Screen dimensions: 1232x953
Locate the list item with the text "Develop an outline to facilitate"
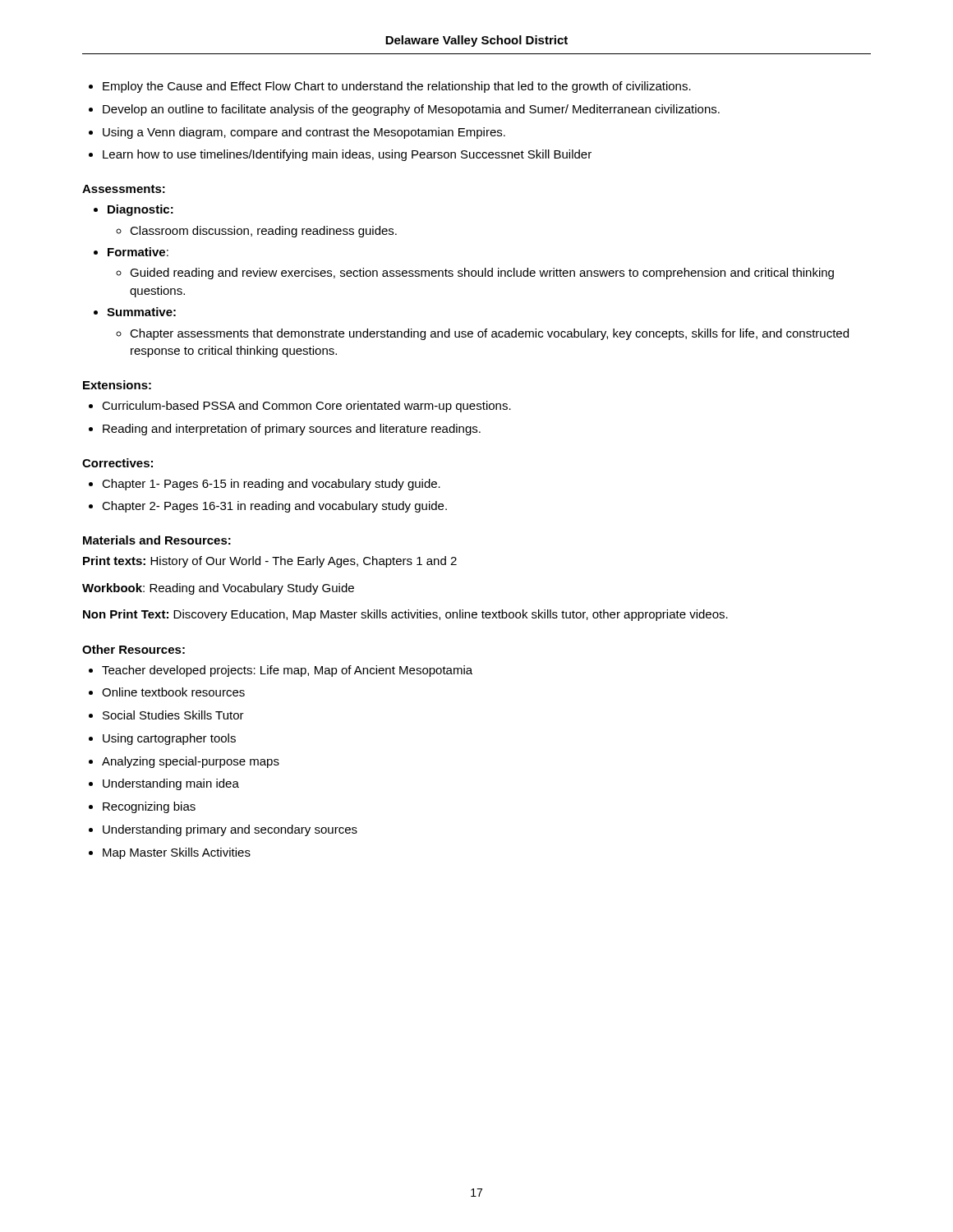pos(411,109)
